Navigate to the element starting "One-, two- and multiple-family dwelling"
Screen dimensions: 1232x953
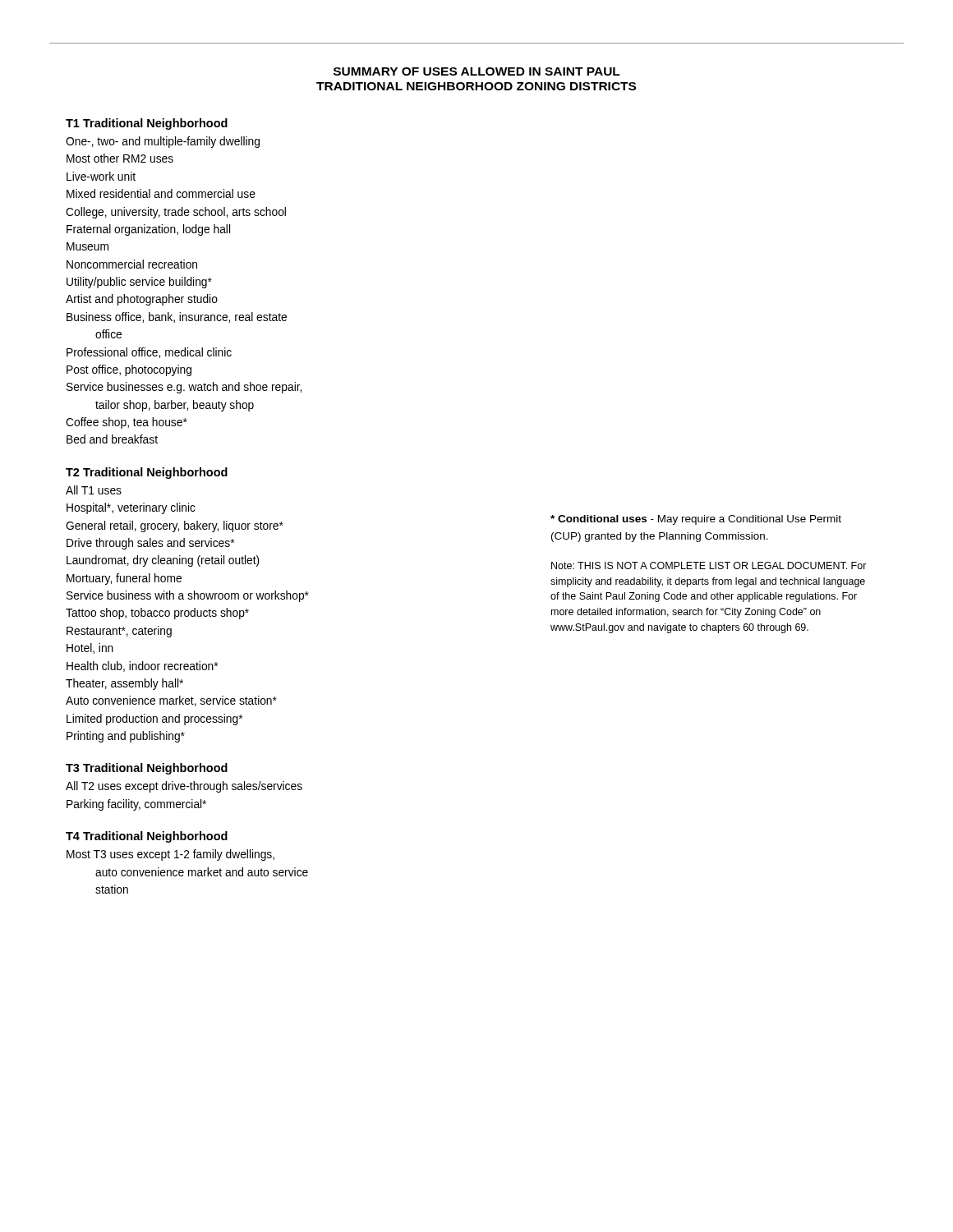[x=163, y=142]
